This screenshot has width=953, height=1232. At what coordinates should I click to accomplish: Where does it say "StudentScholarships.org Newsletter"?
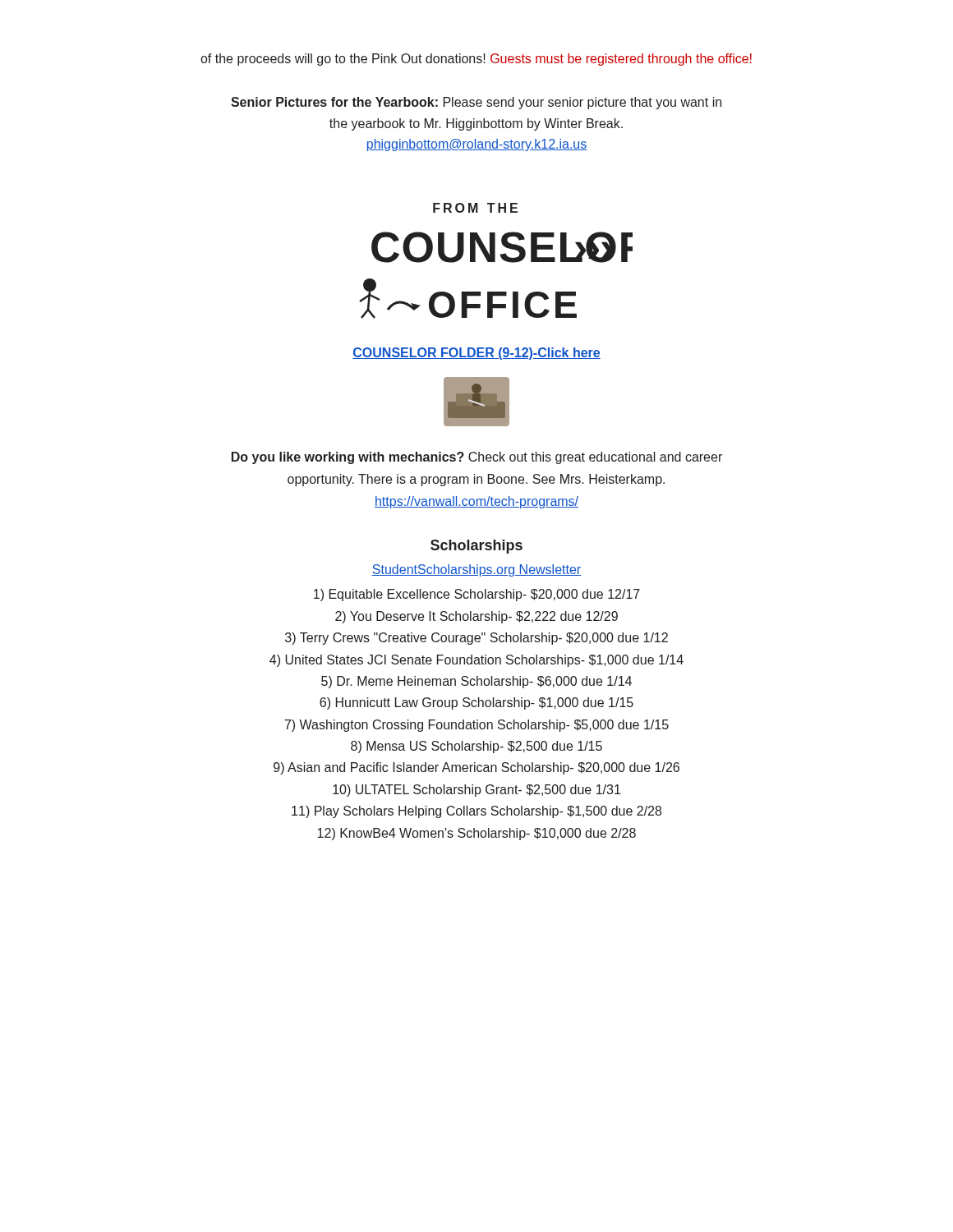476,570
